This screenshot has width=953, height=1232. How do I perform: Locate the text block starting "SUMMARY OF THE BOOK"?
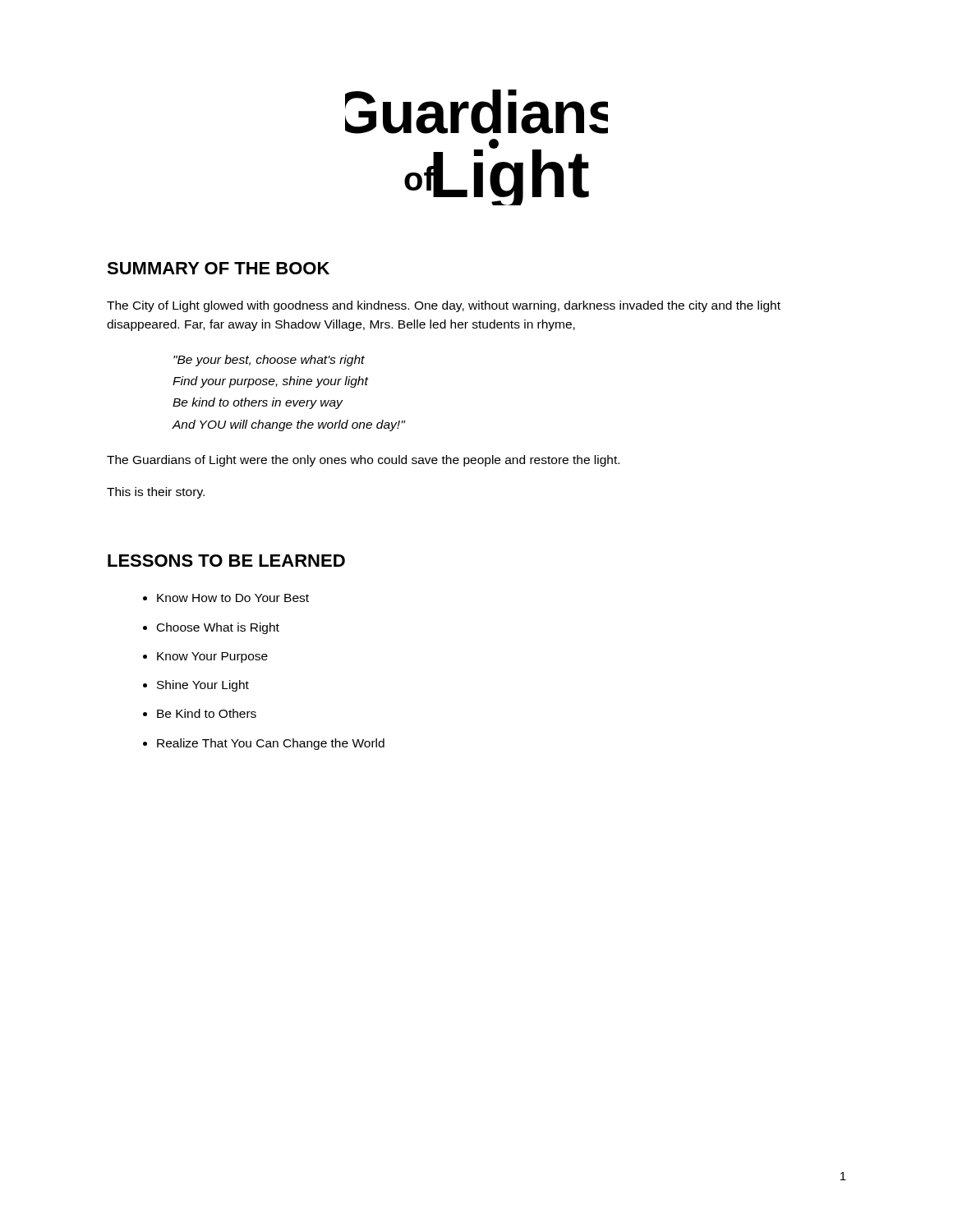pos(218,268)
